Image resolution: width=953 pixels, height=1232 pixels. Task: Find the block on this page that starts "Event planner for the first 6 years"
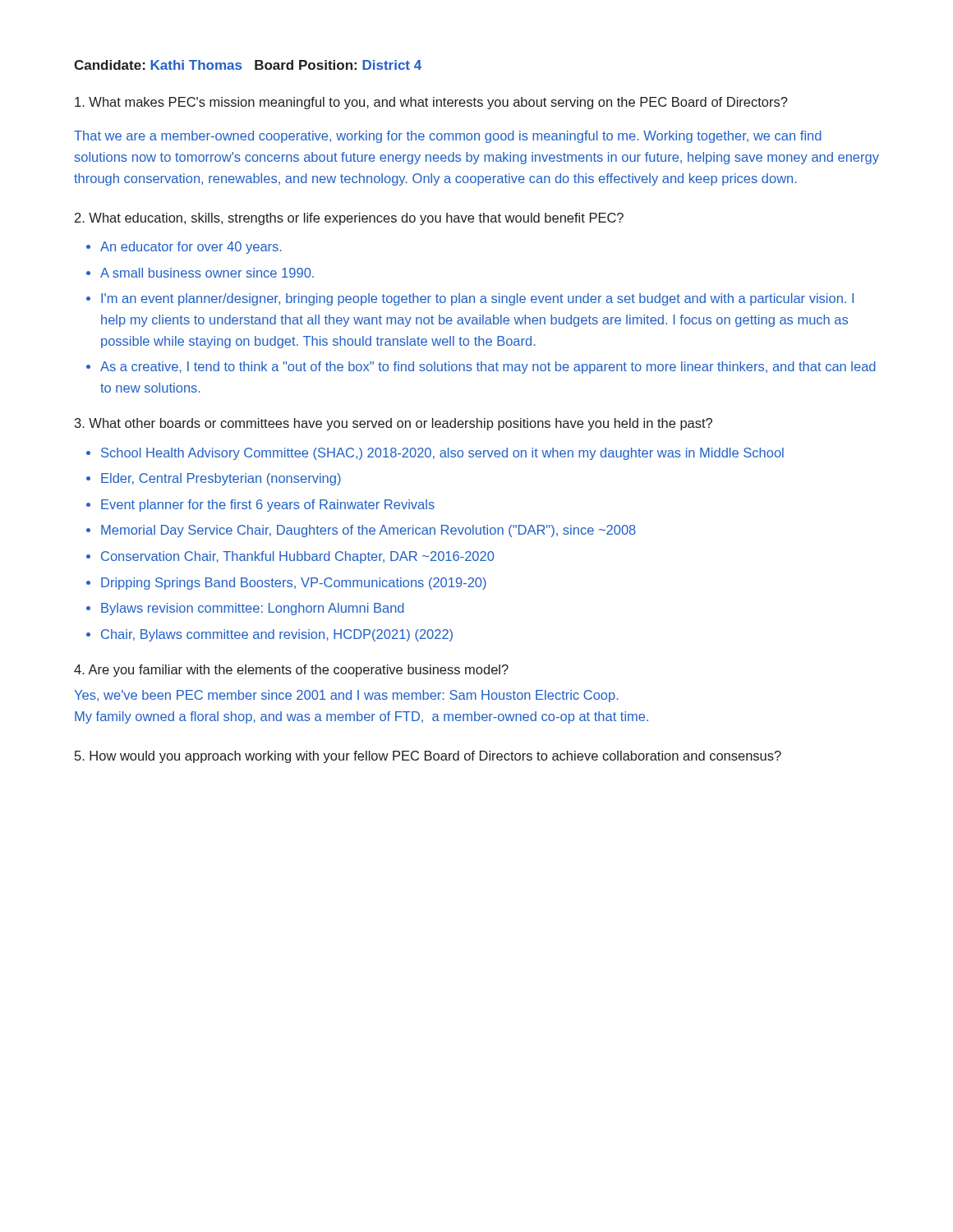[x=268, y=504]
